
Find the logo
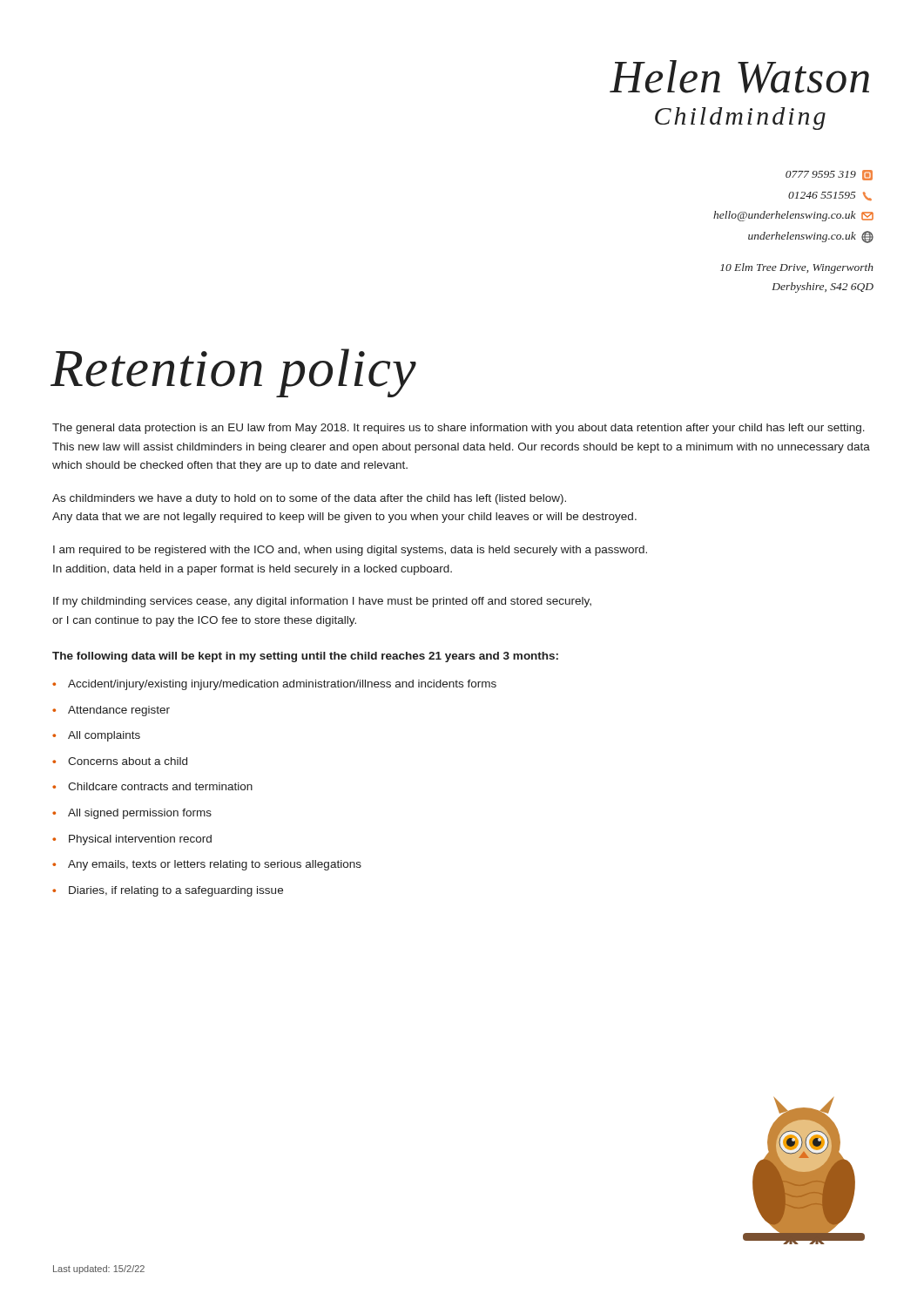741,85
